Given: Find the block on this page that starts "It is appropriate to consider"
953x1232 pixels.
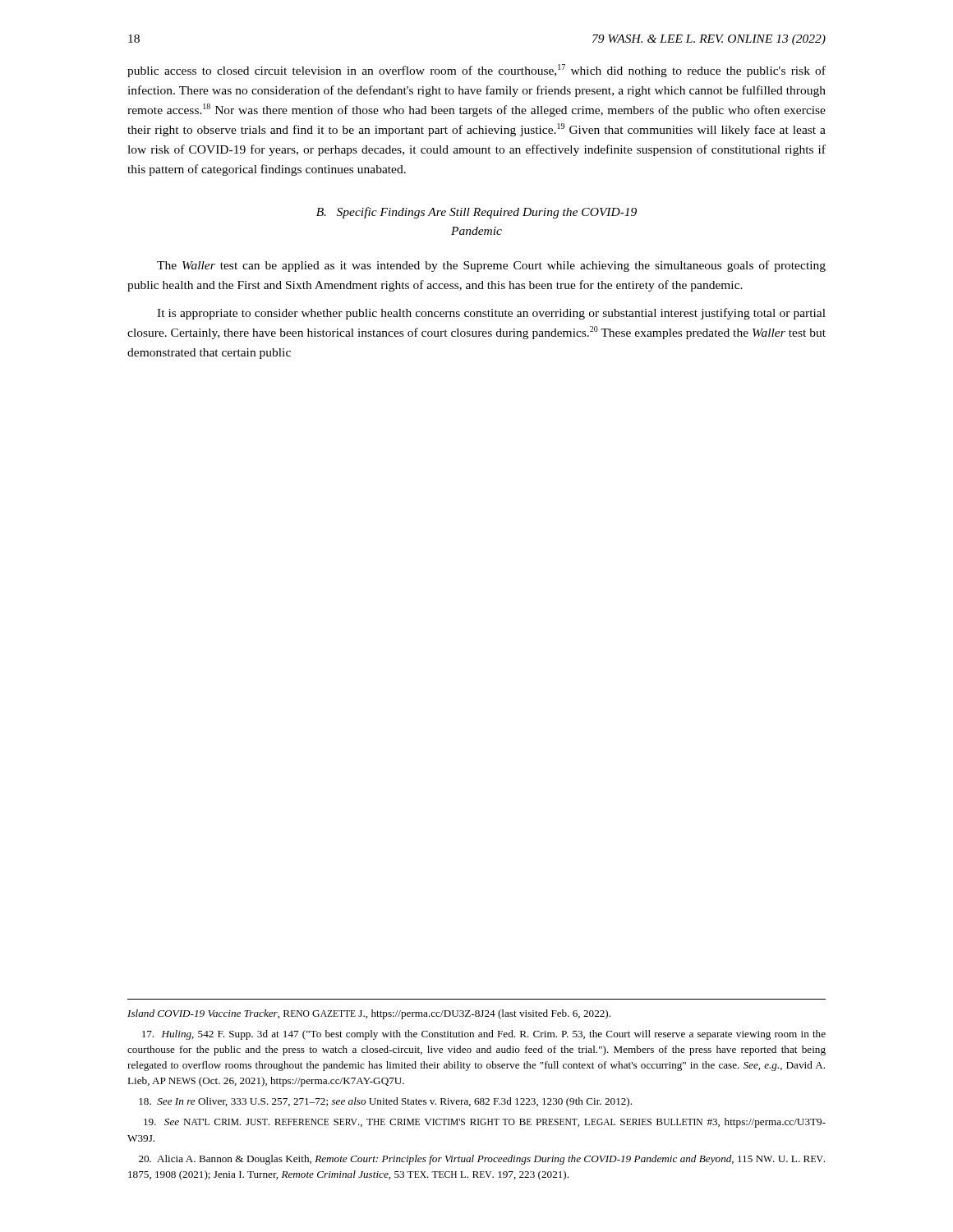Looking at the screenshot, I should pos(476,332).
